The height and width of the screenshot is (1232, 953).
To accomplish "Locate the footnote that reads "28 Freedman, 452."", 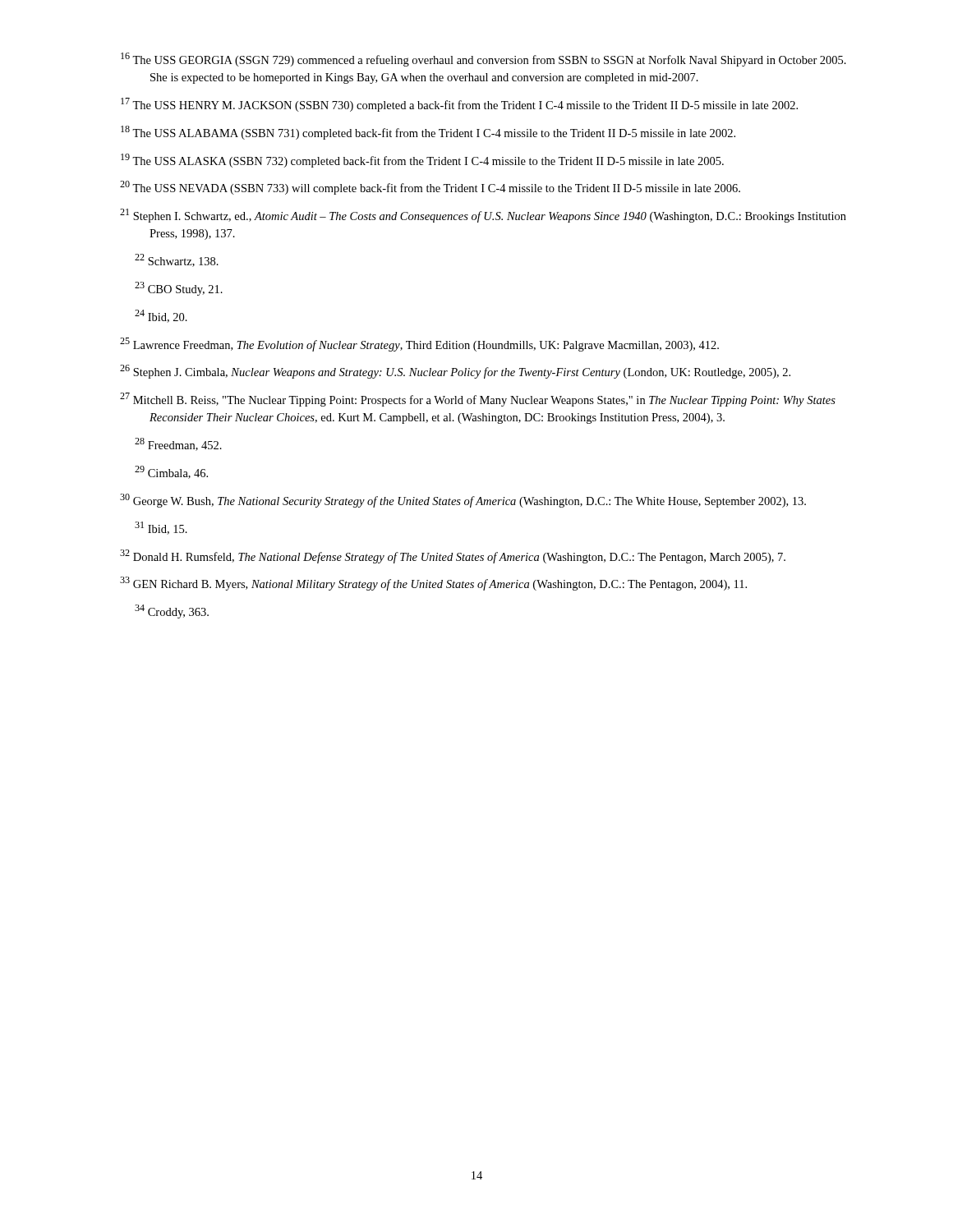I will tap(178, 444).
